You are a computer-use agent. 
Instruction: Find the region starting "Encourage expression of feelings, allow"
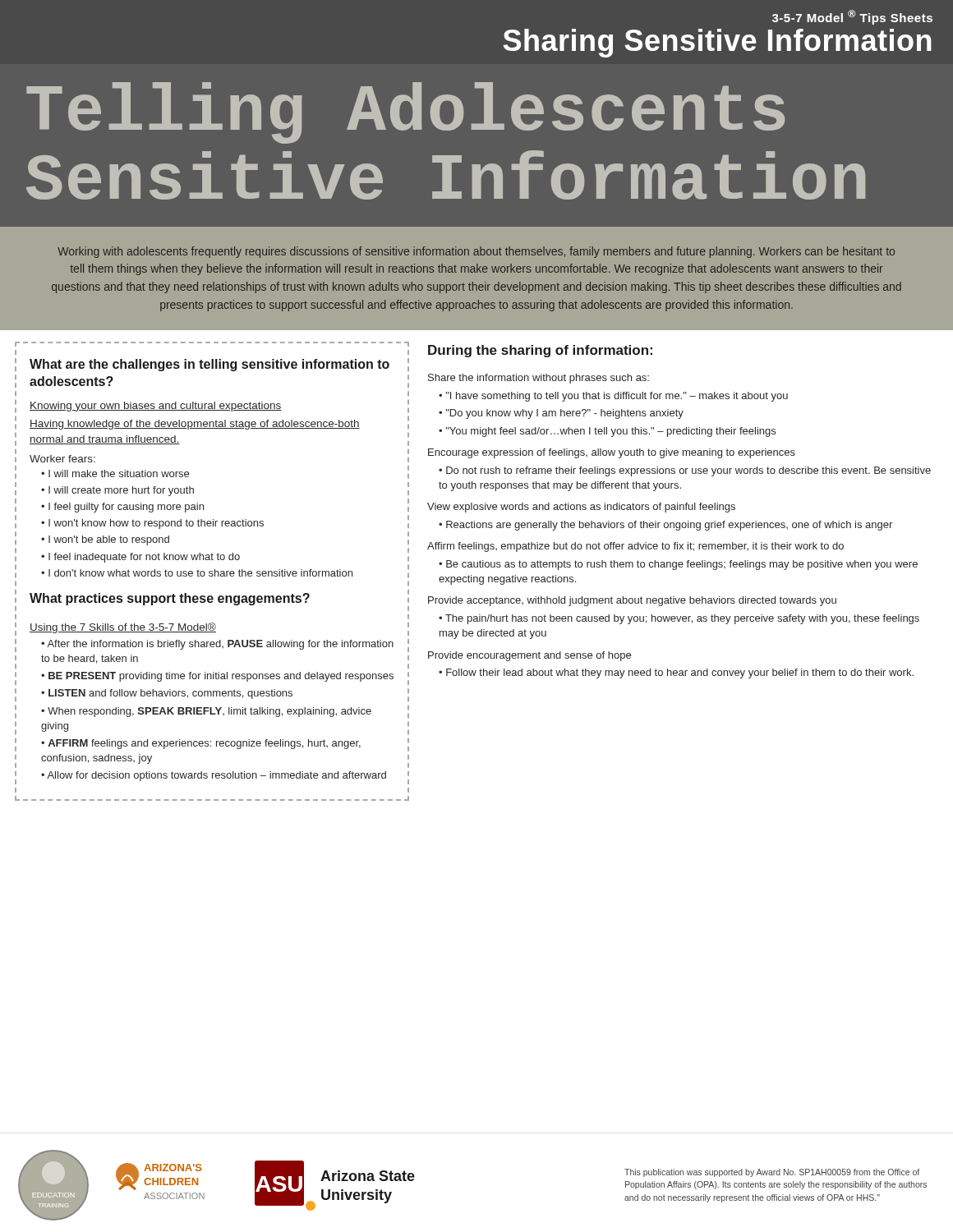point(611,452)
